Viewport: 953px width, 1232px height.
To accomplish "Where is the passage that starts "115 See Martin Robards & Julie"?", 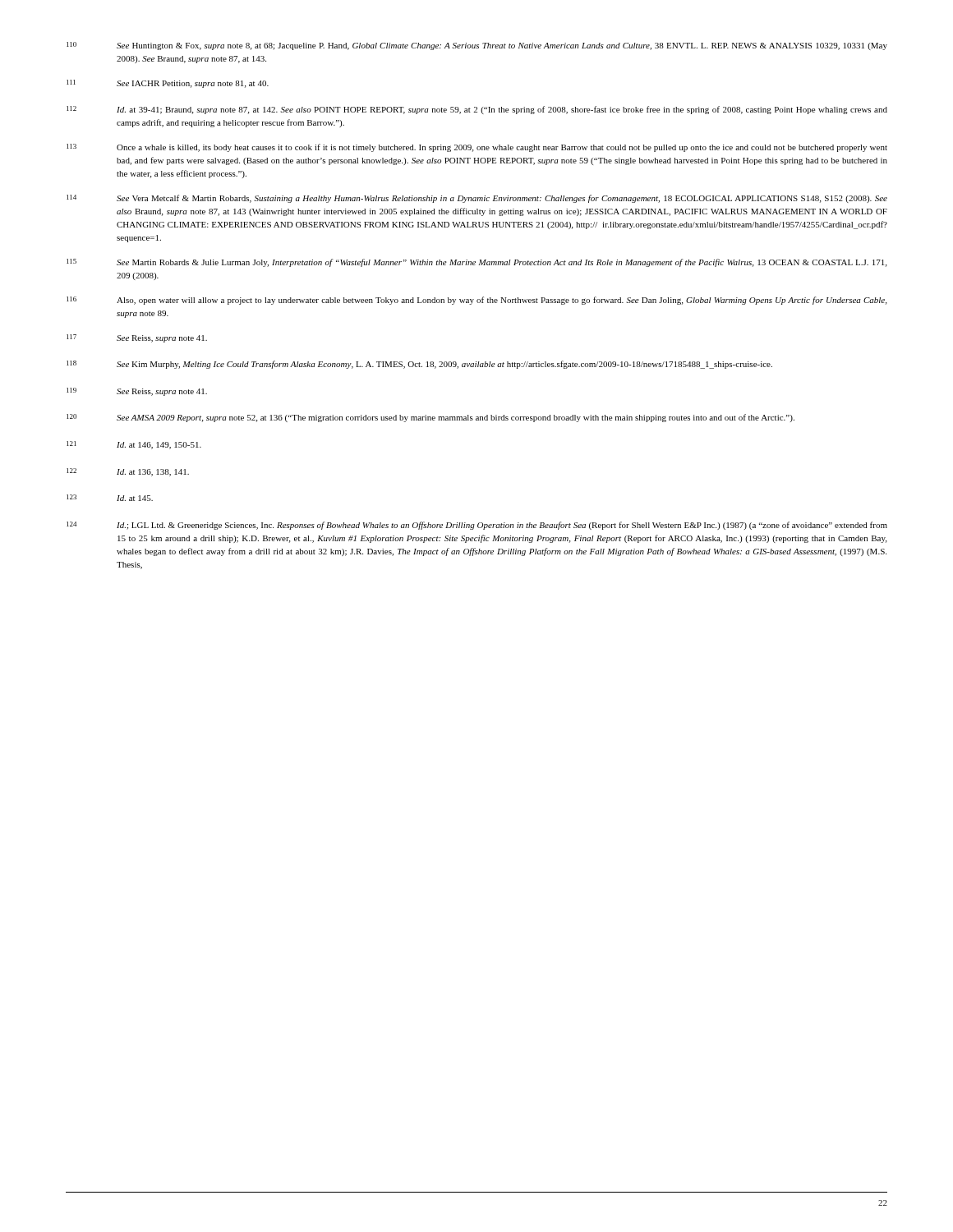I will tap(476, 269).
